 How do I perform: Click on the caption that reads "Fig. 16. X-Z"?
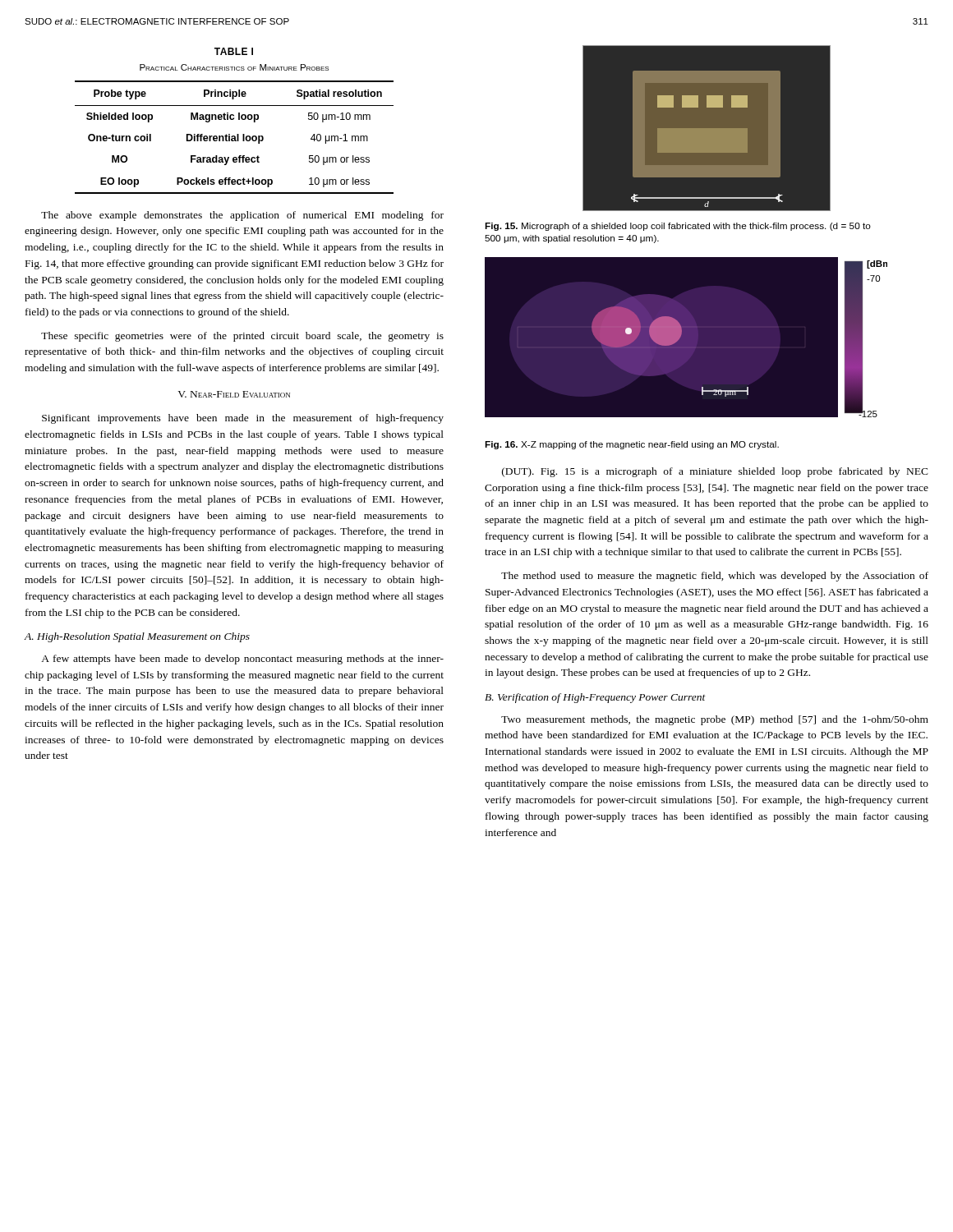[632, 444]
